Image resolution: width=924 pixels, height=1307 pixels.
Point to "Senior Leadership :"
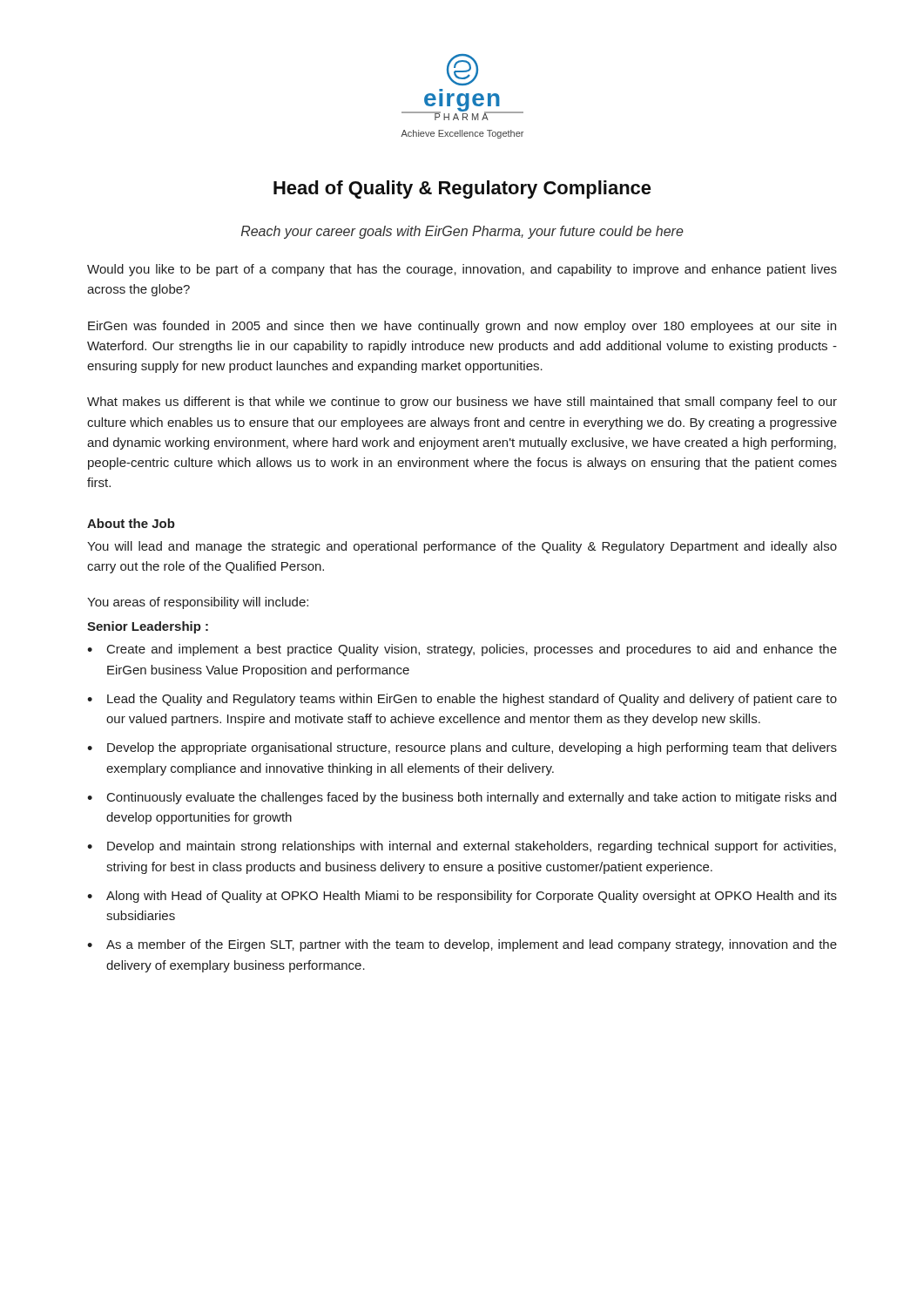148,626
